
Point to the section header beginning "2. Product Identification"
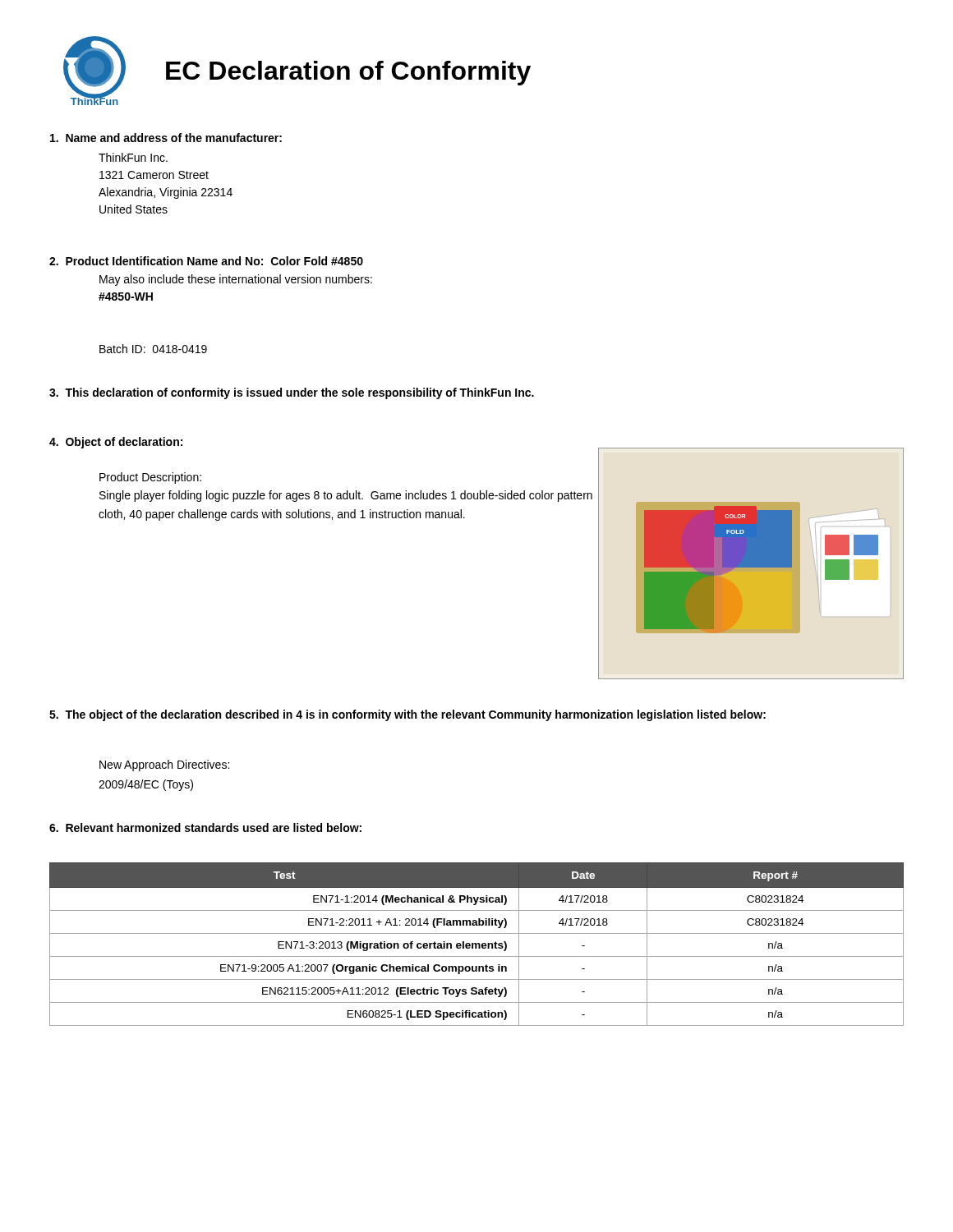[x=206, y=261]
